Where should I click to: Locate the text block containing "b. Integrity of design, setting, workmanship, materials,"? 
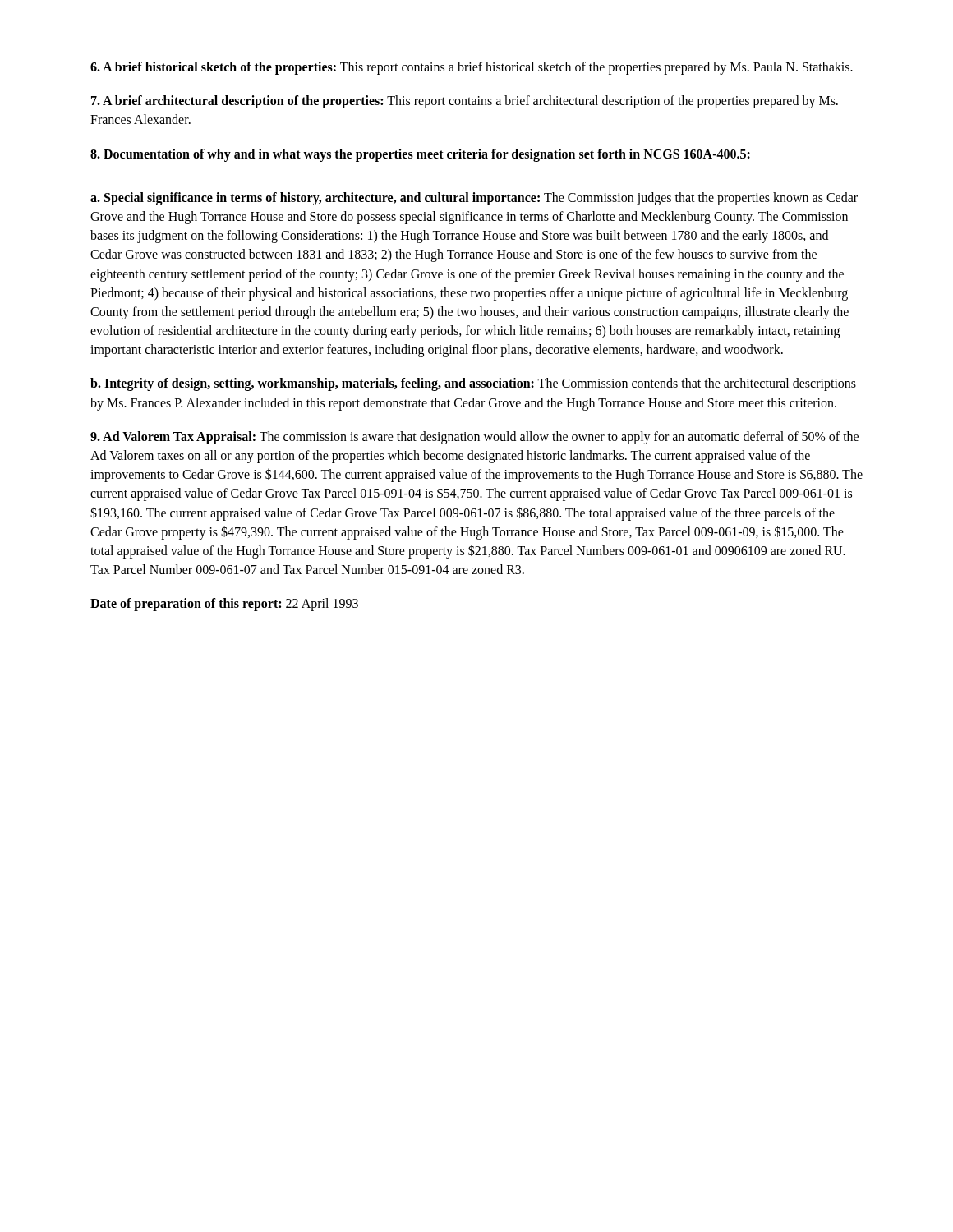coord(473,393)
